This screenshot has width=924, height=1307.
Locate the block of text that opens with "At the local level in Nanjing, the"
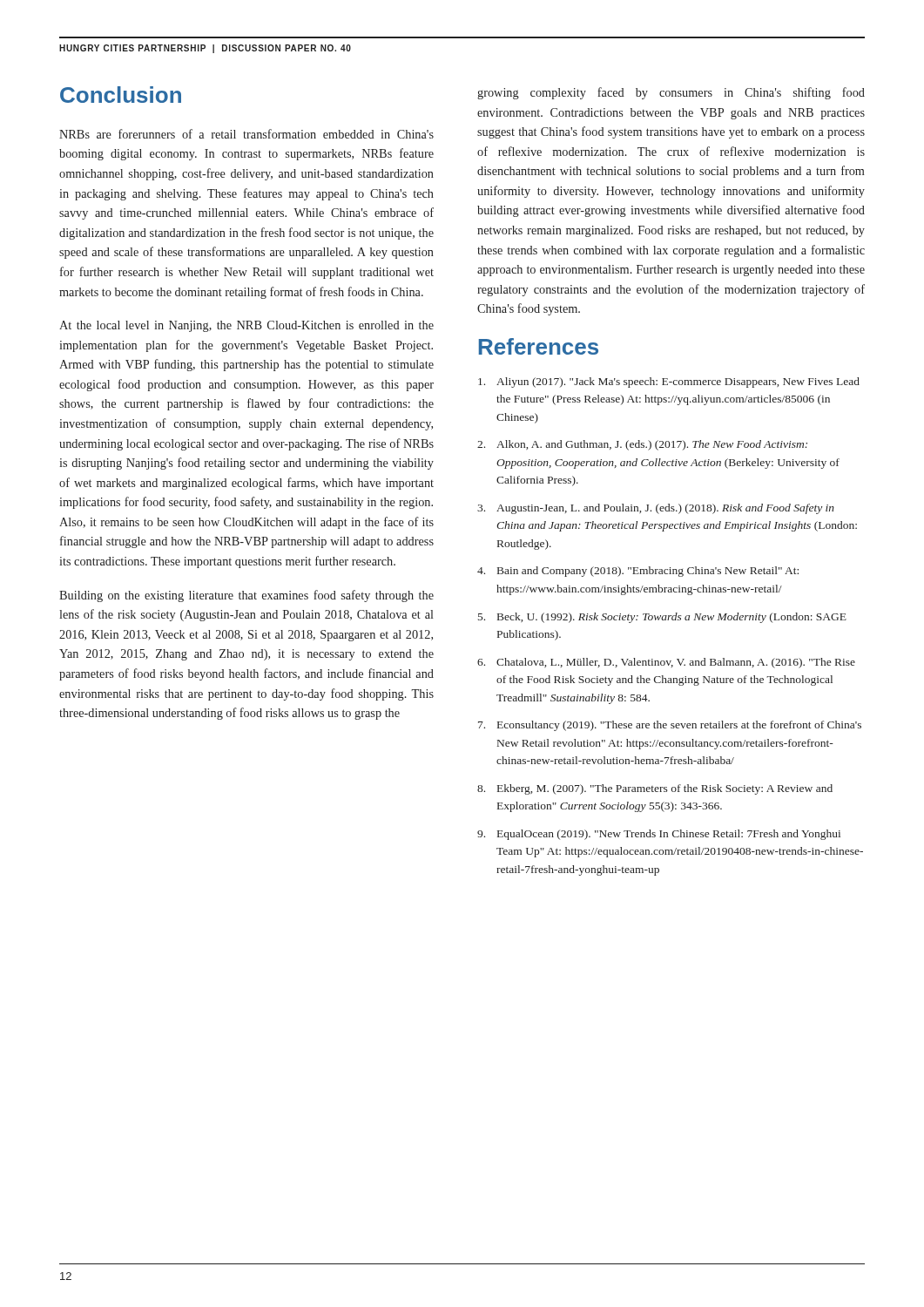pos(246,443)
